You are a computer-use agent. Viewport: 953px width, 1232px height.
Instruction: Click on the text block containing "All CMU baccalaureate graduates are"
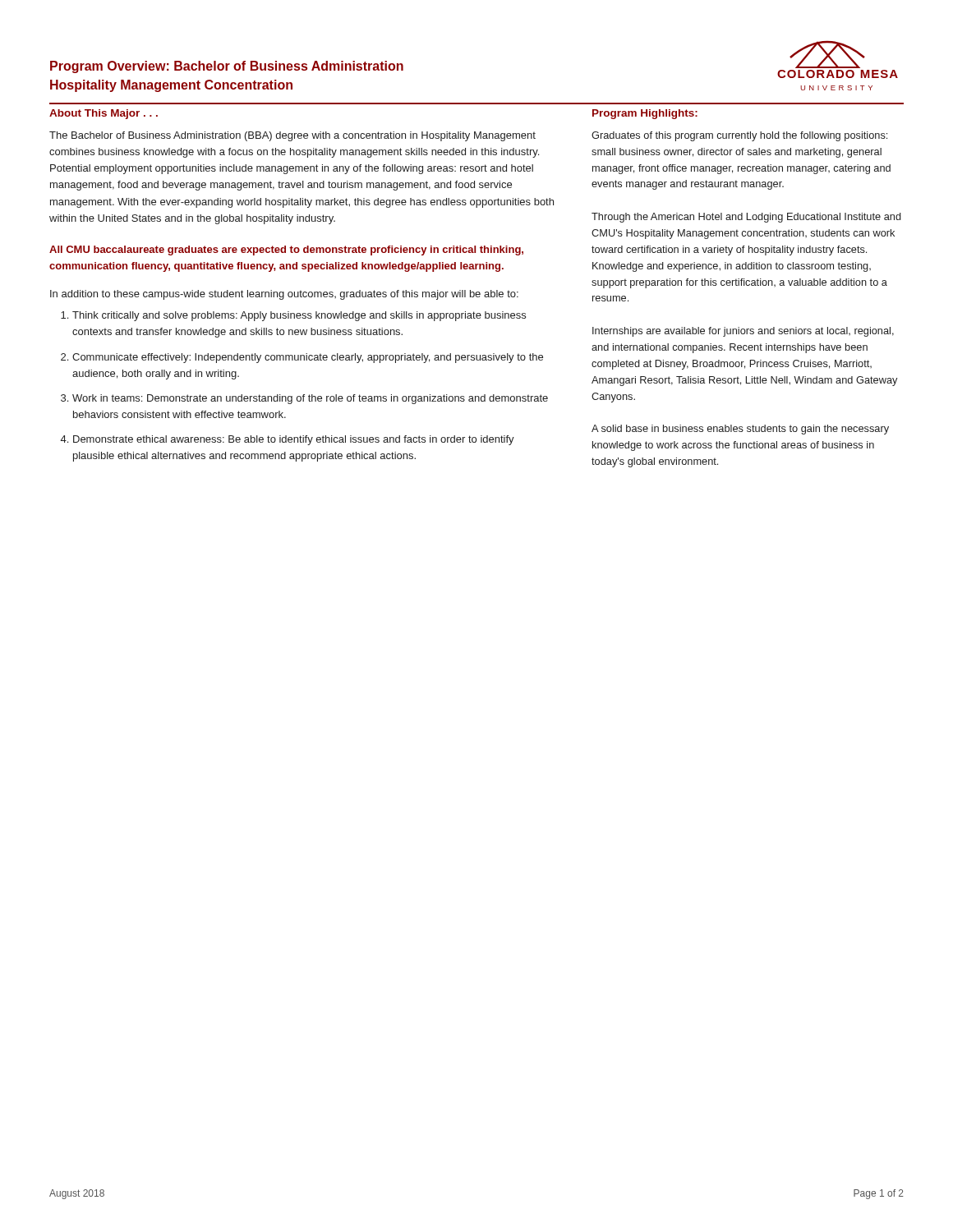pyautogui.click(x=287, y=257)
